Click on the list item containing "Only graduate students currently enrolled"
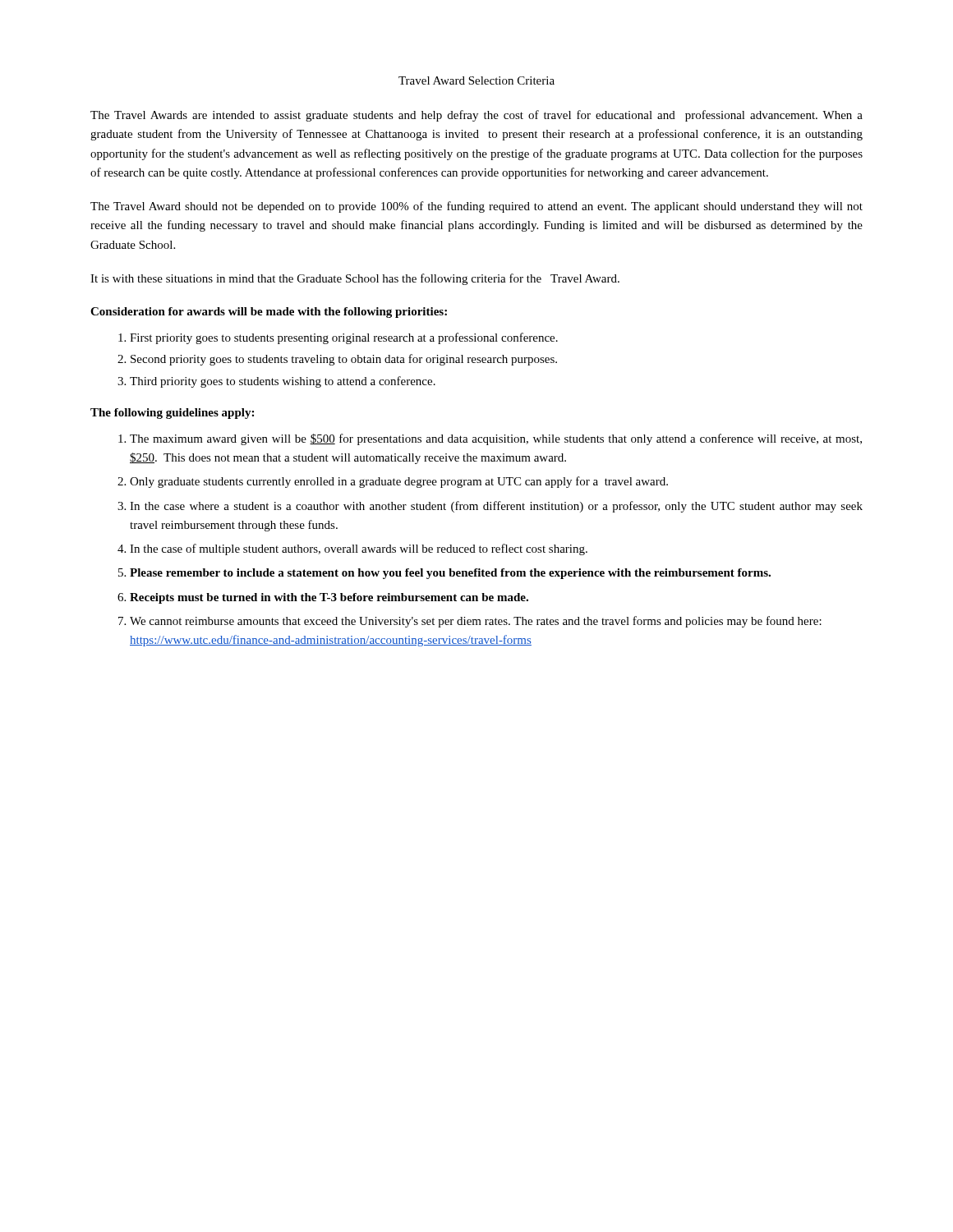The width and height of the screenshot is (953, 1232). coord(399,482)
